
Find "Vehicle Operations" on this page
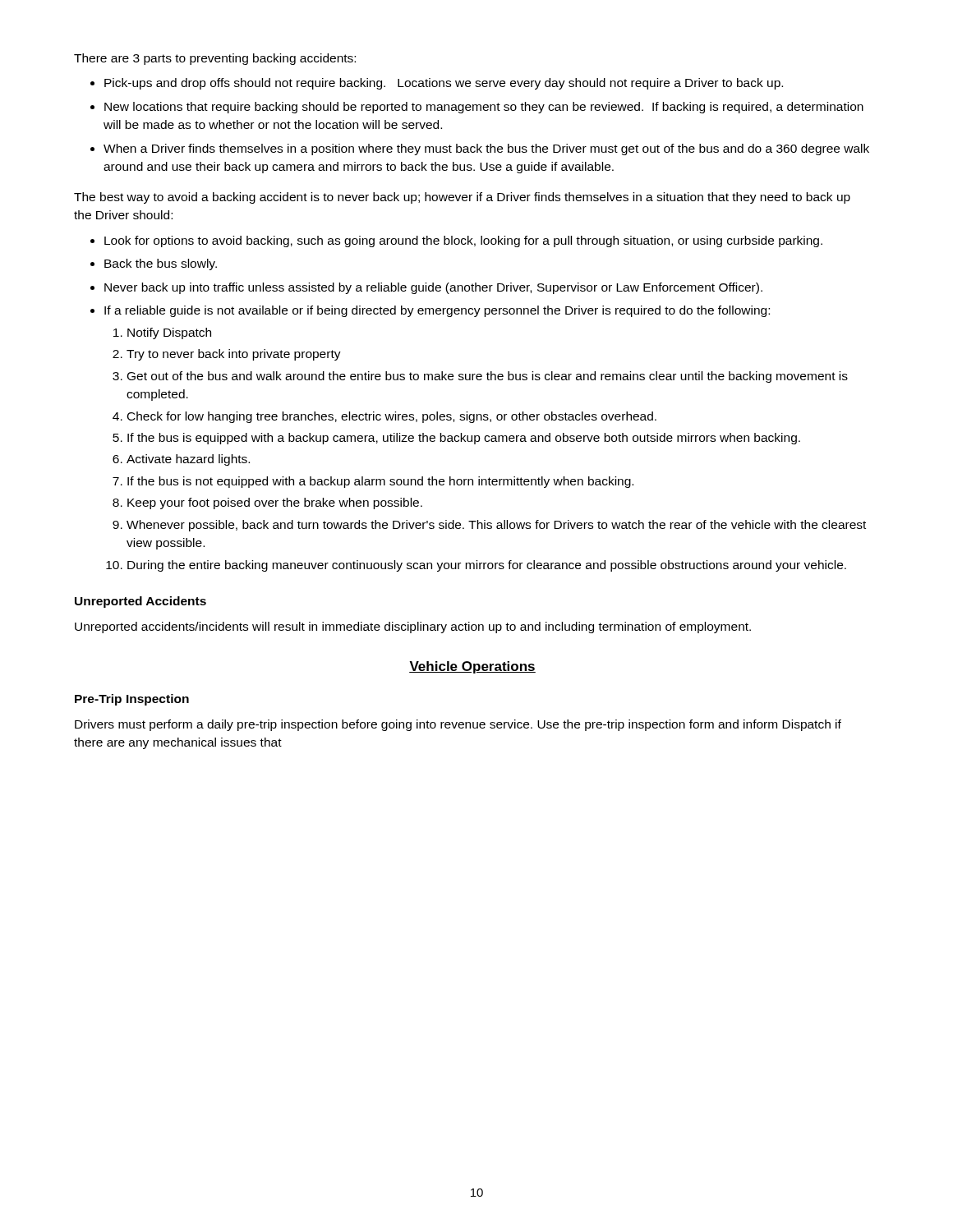(x=472, y=667)
